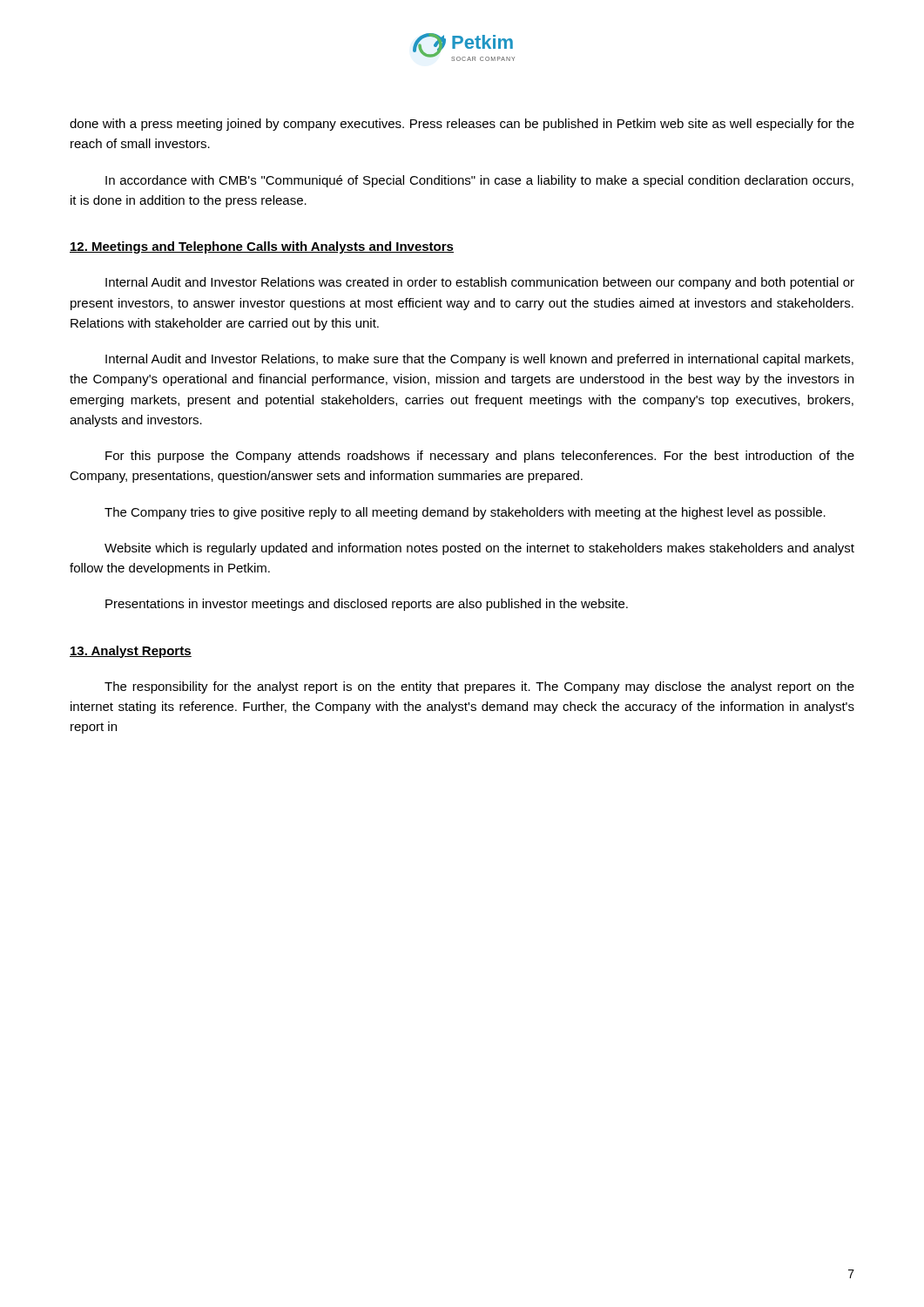This screenshot has height=1307, width=924.
Task: Locate the block starting "The responsibility for the"
Action: (x=462, y=706)
